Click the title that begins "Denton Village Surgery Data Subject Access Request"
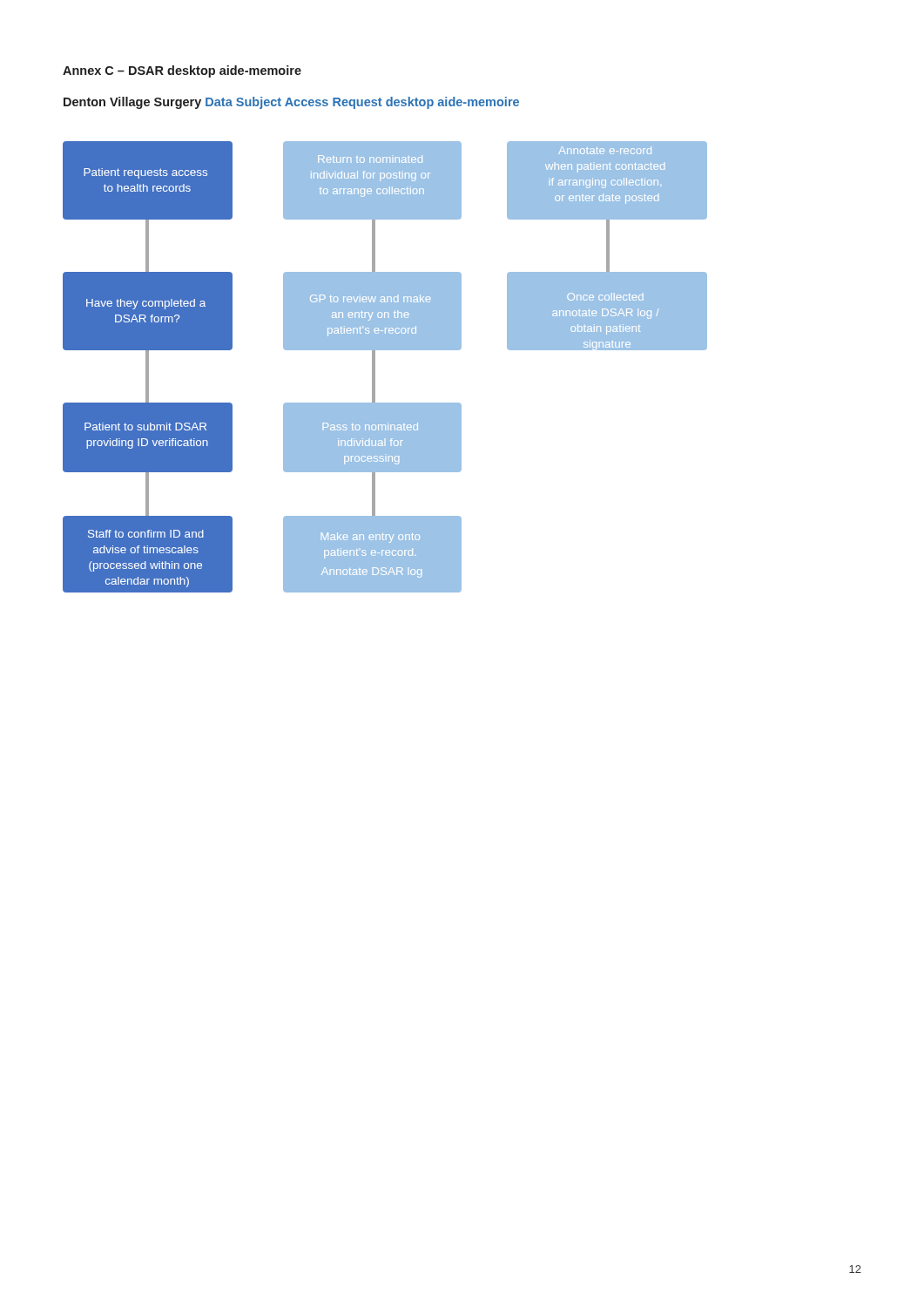This screenshot has width=924, height=1307. pyautogui.click(x=291, y=102)
